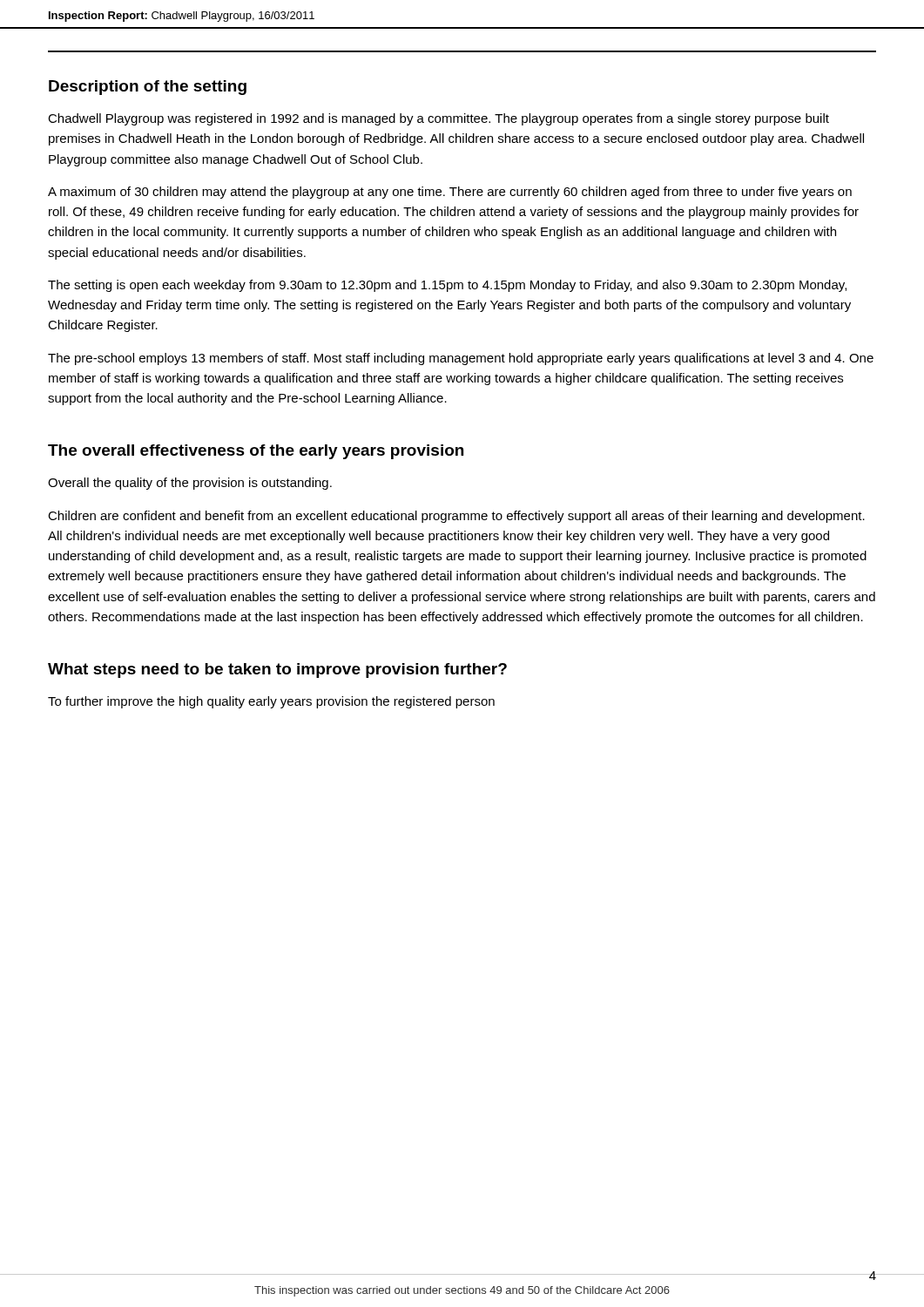Image resolution: width=924 pixels, height=1307 pixels.
Task: Locate the passage starting "Overall the quality of"
Action: [x=190, y=482]
